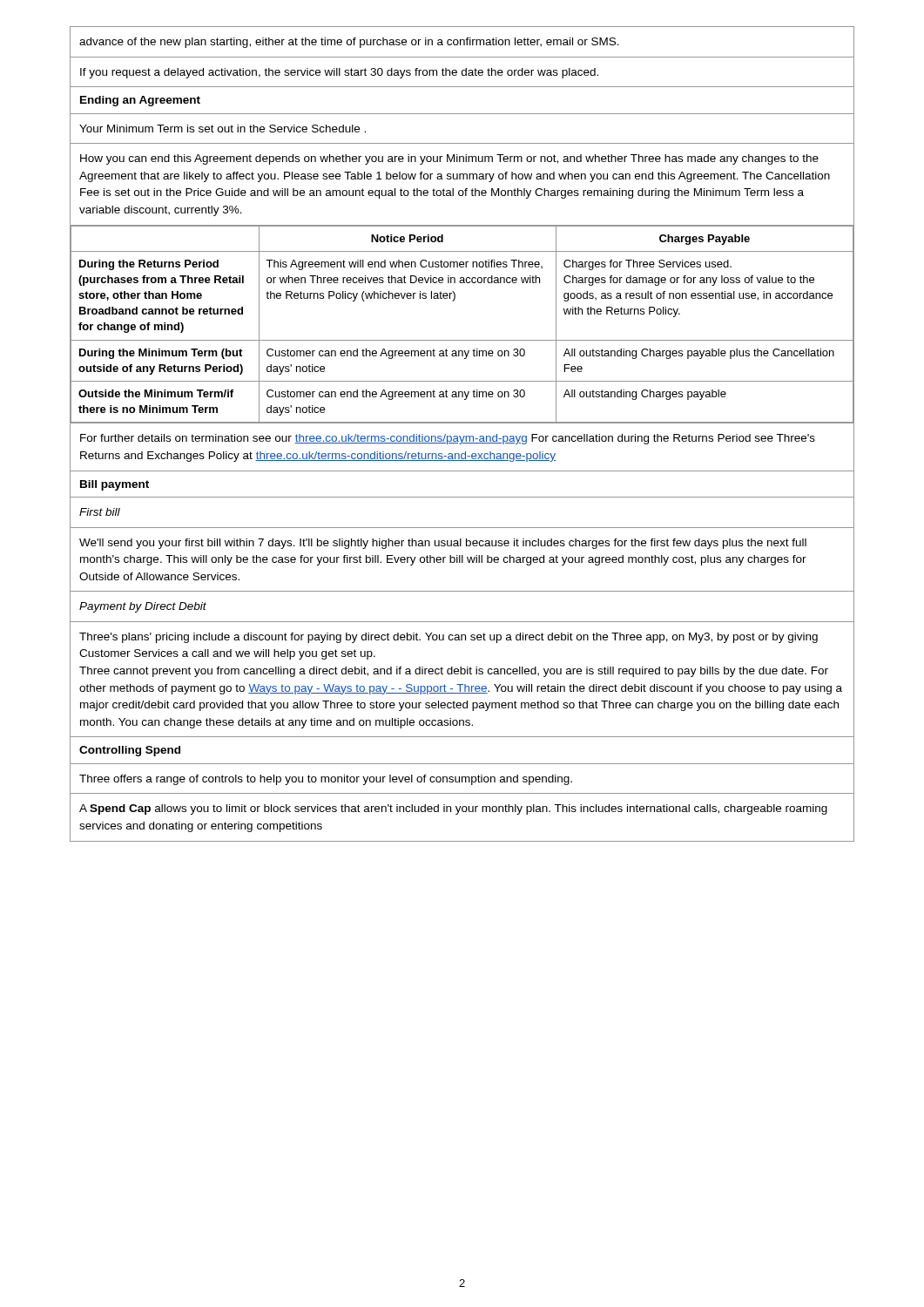Locate the text block that reads "Three offers a range"
The height and width of the screenshot is (1307, 924).
326,778
